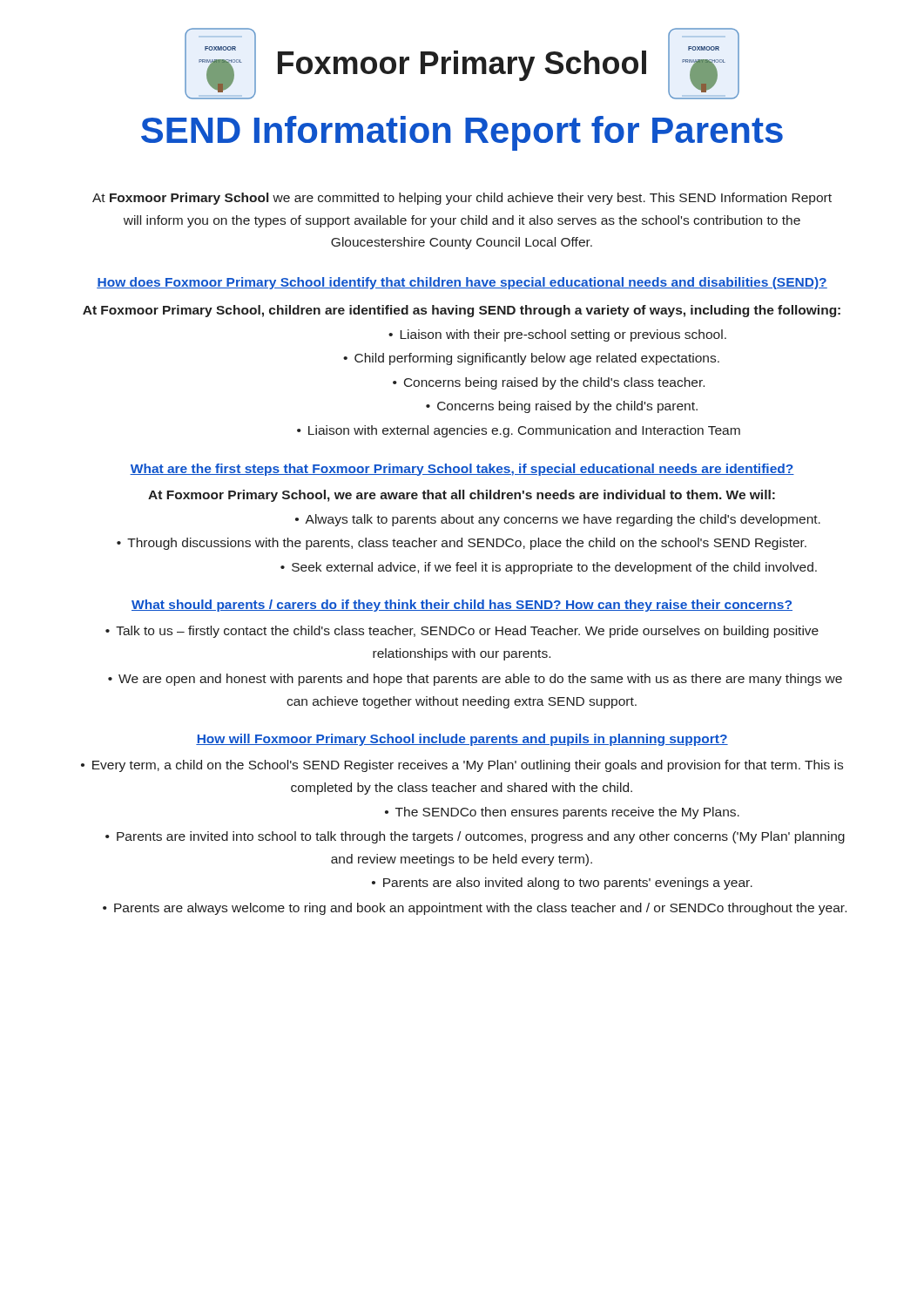Screen dimensions: 1307x924
Task: Click the passage that begins "• The SENDCo then ensures parents receive"
Action: (562, 812)
